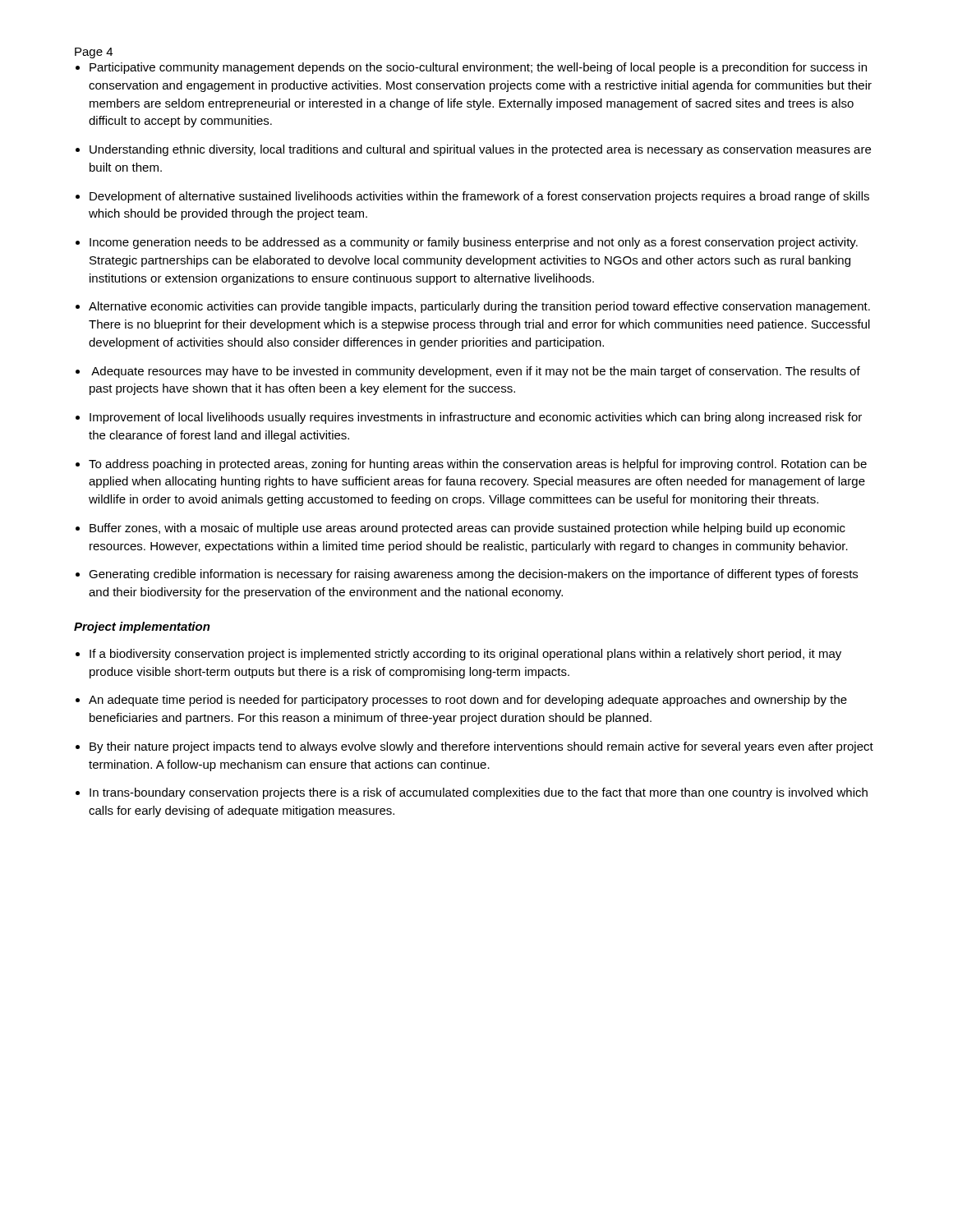This screenshot has height=1232, width=953.
Task: Find the text starting "To address poaching in protected areas,"
Action: click(x=478, y=481)
